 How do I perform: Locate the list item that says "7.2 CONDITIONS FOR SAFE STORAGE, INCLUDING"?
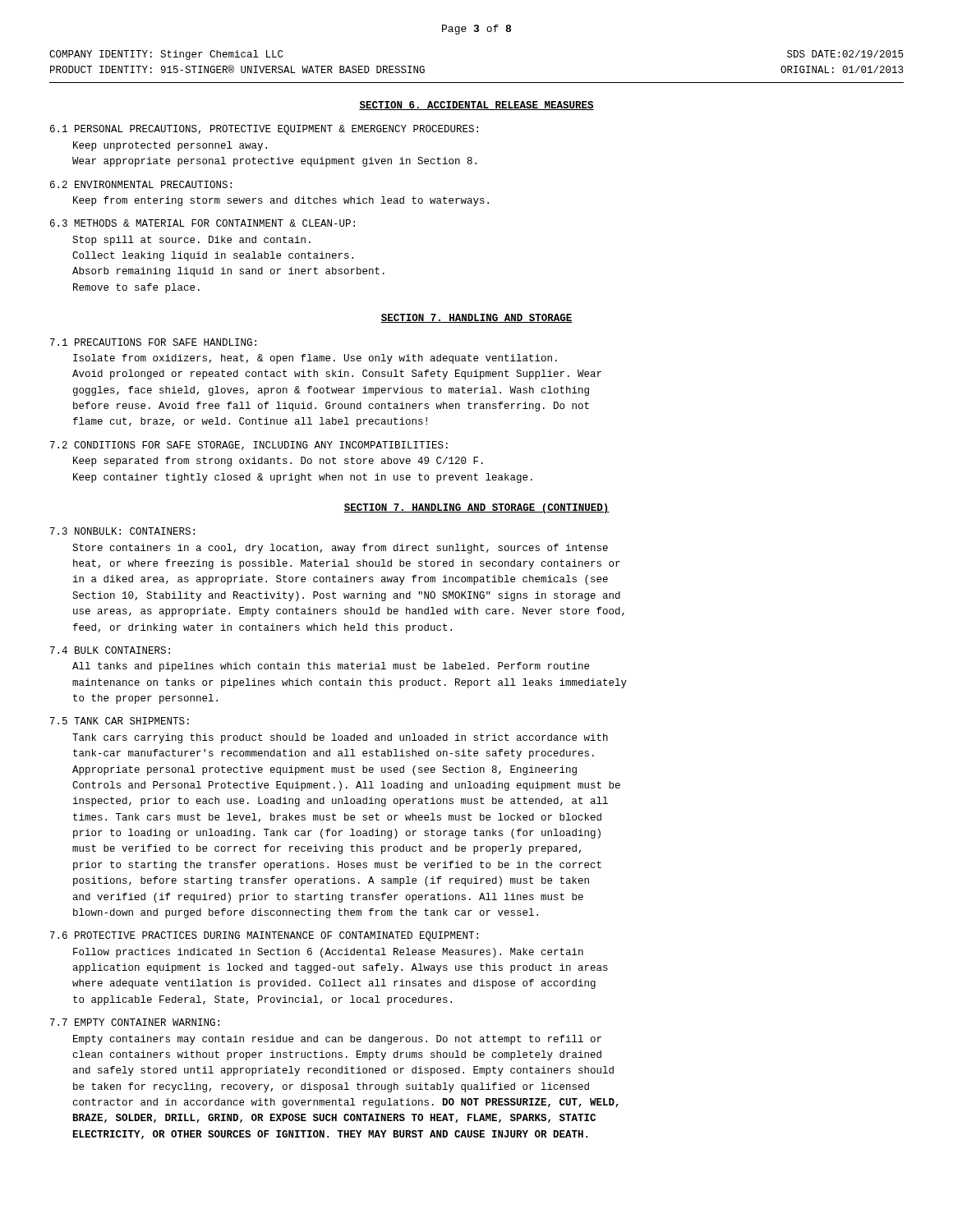pos(476,463)
